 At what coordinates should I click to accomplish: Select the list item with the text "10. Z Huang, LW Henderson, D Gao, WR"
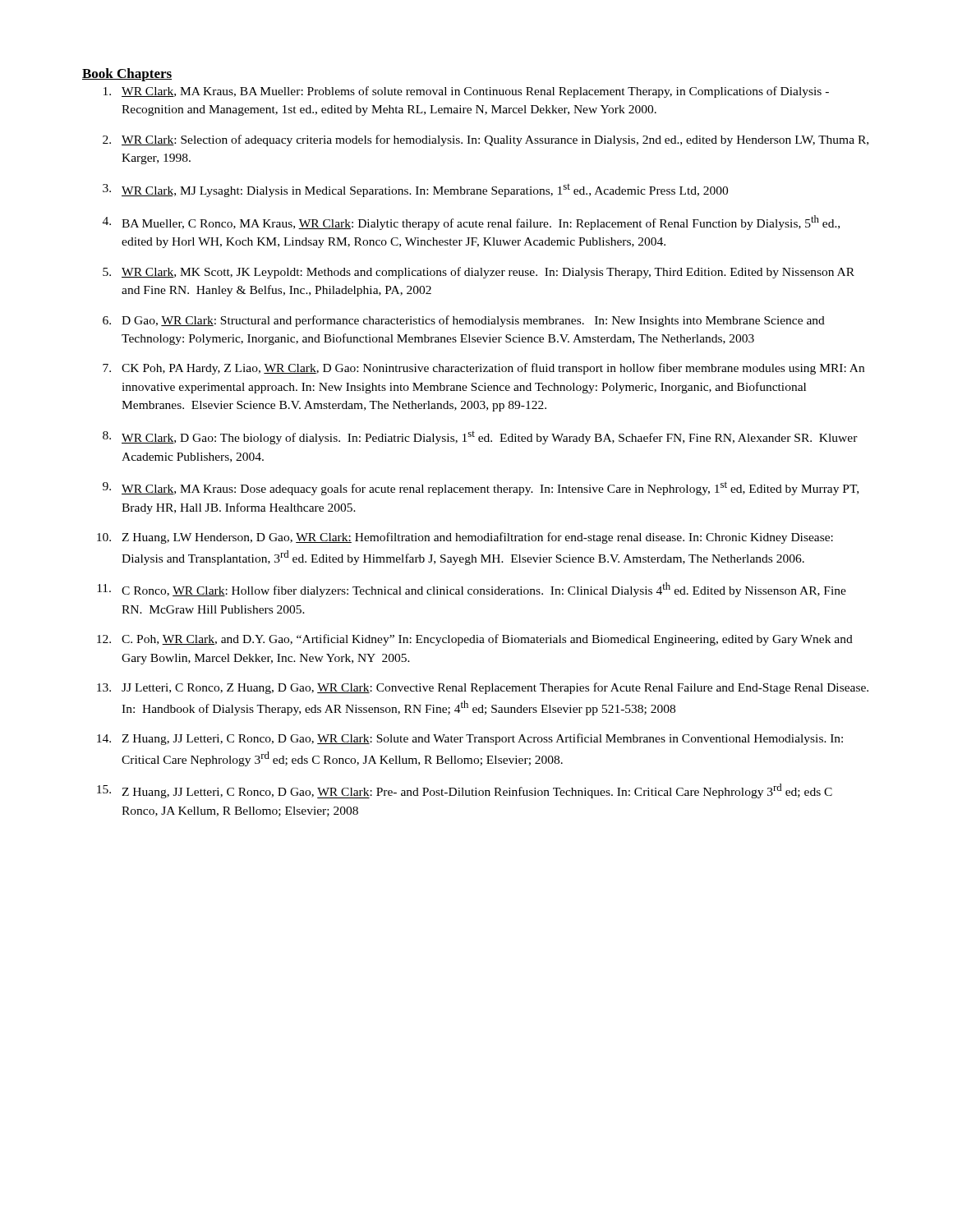click(476, 548)
